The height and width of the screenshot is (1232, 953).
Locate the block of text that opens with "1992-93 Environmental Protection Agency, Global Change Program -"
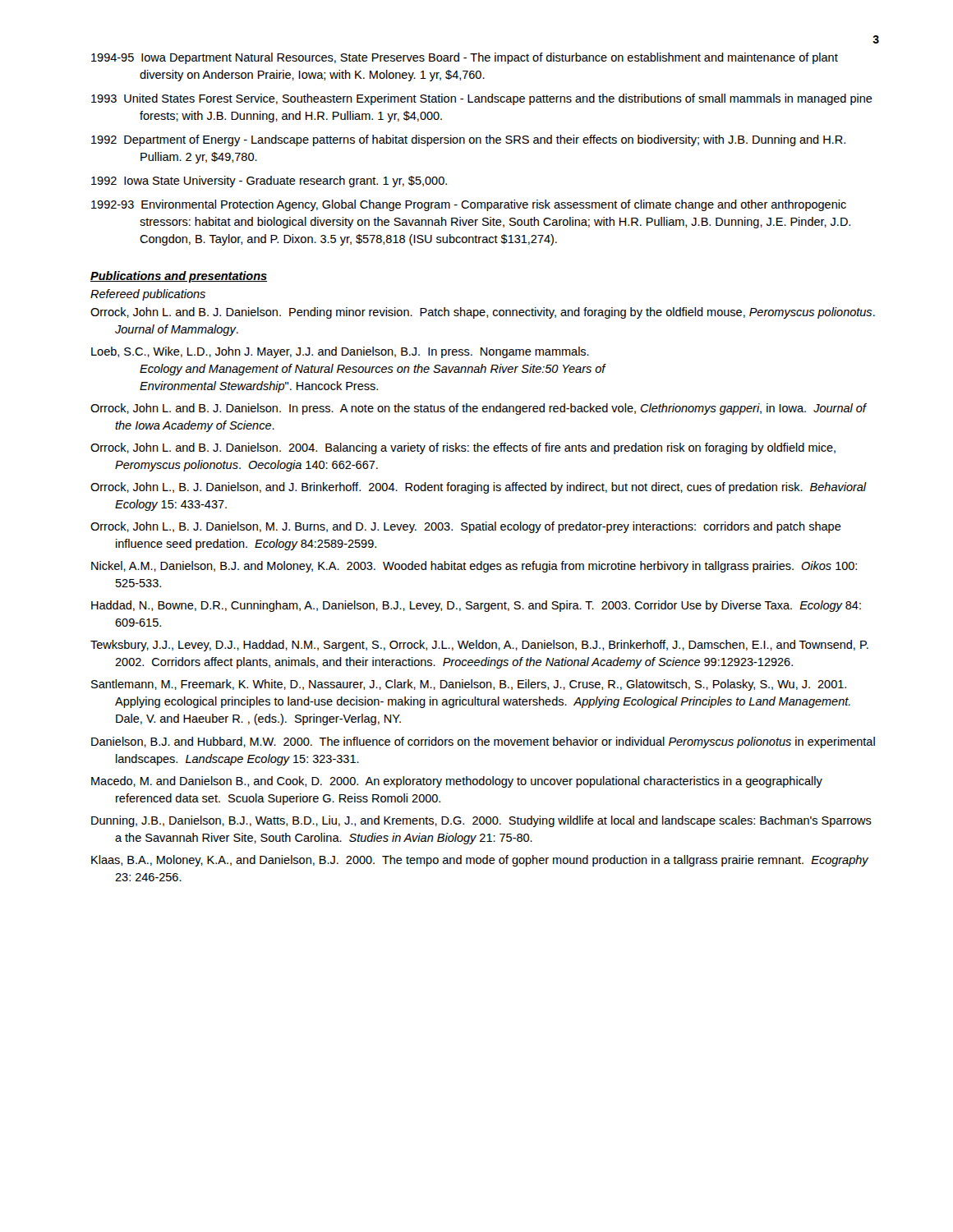[471, 222]
